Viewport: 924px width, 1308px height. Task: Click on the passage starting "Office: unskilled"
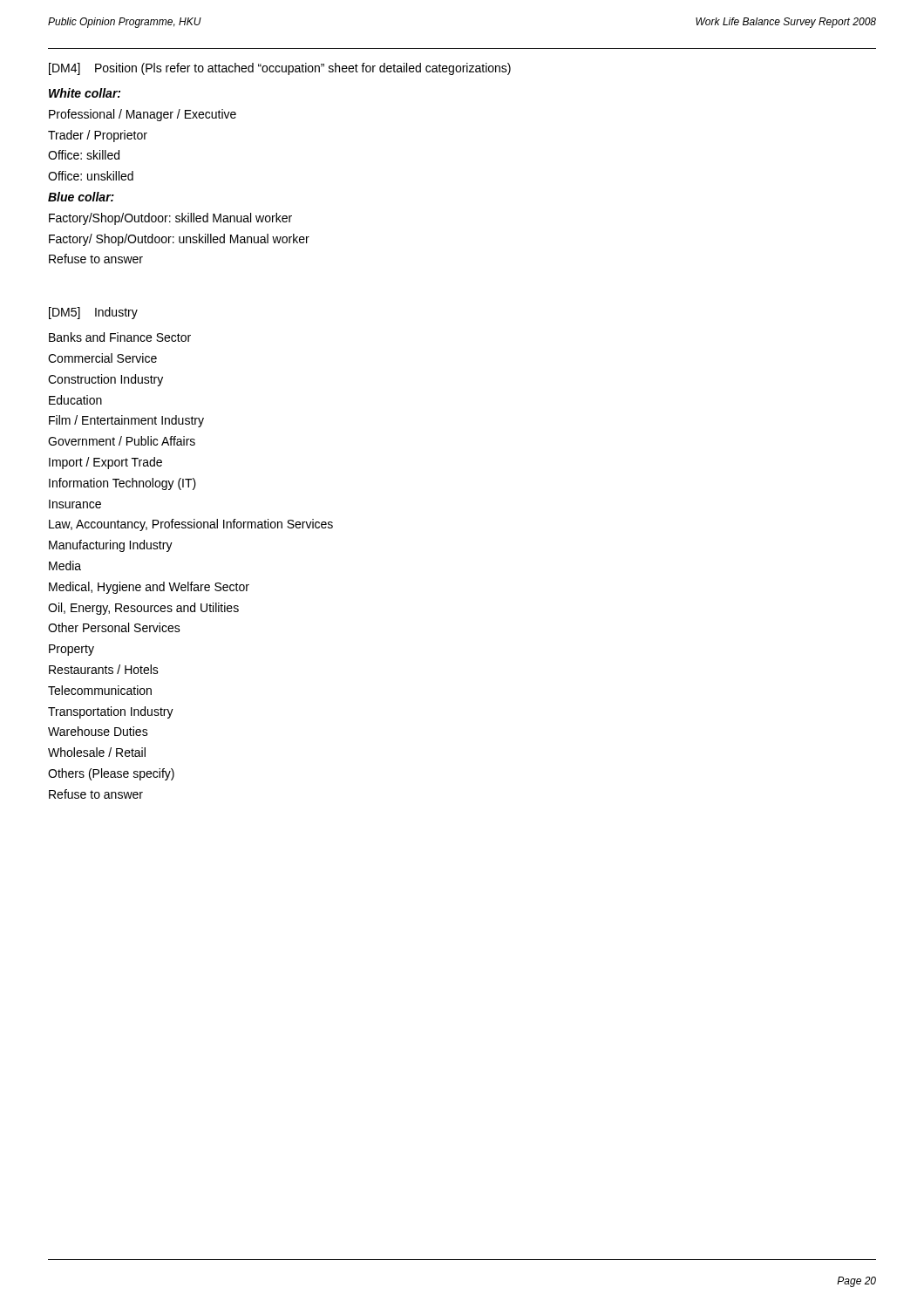(x=91, y=176)
